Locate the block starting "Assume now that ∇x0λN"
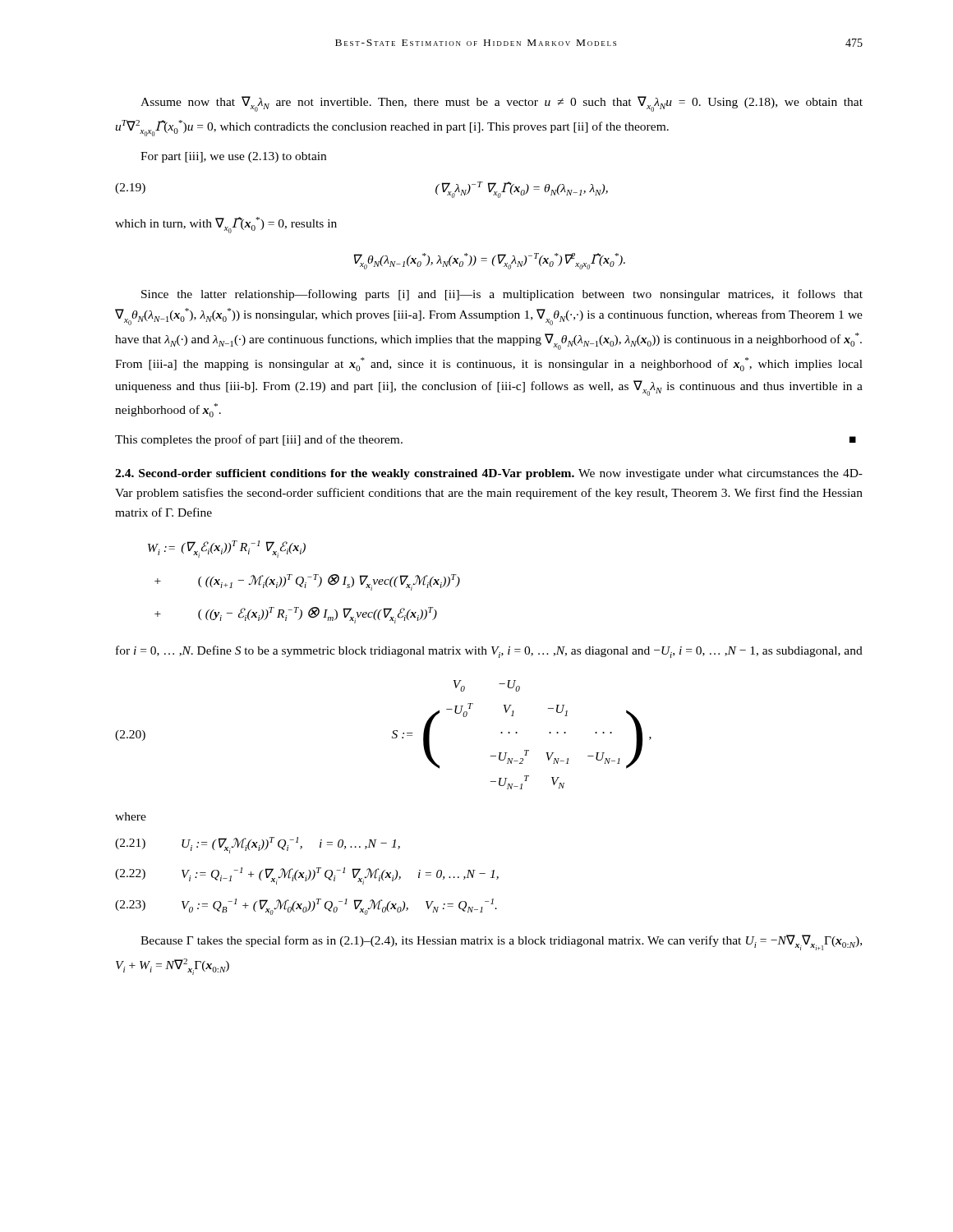Screen dimensions: 1232x953 point(489,116)
